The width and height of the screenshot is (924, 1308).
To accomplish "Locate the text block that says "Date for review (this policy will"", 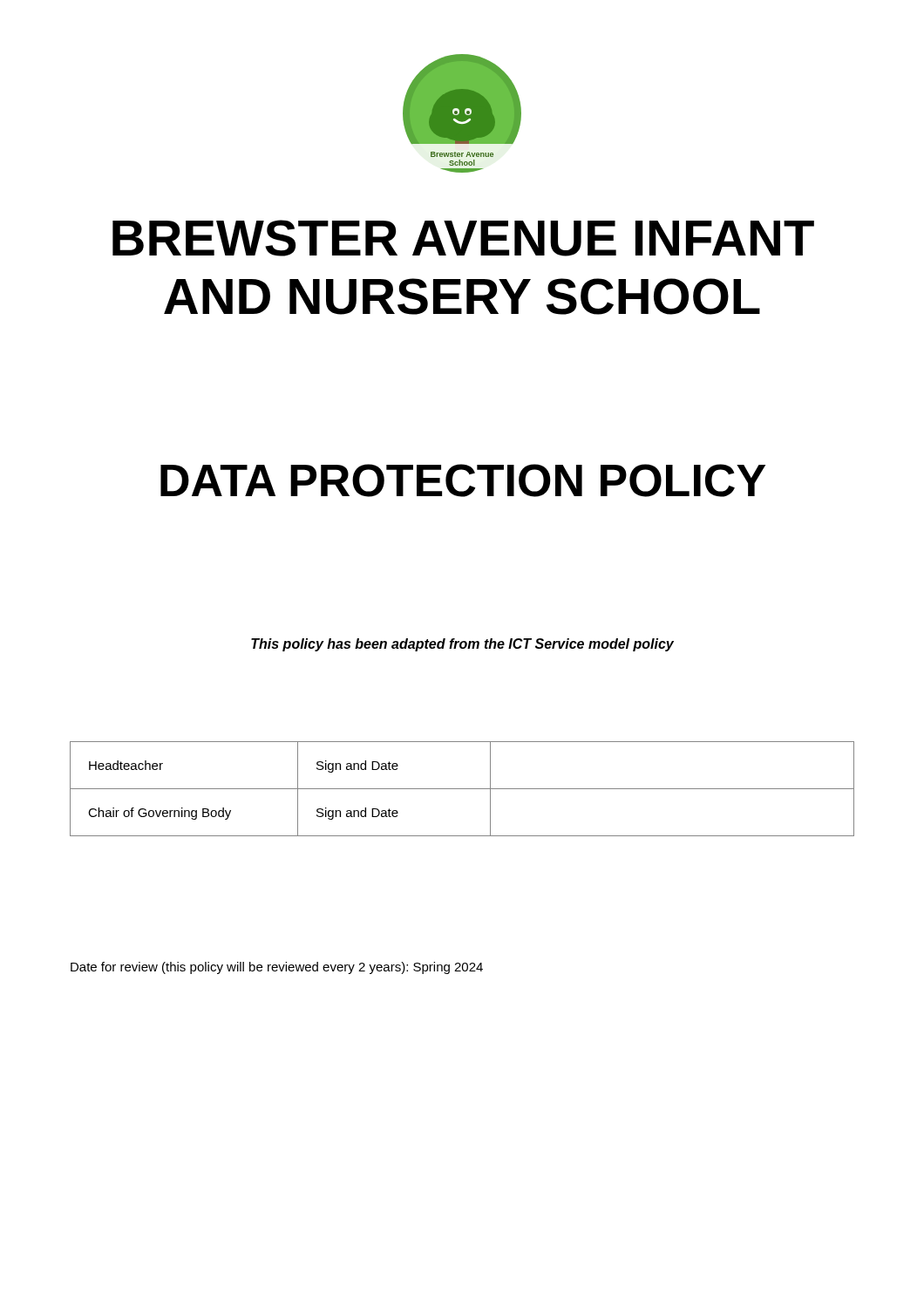I will click(x=277, y=967).
